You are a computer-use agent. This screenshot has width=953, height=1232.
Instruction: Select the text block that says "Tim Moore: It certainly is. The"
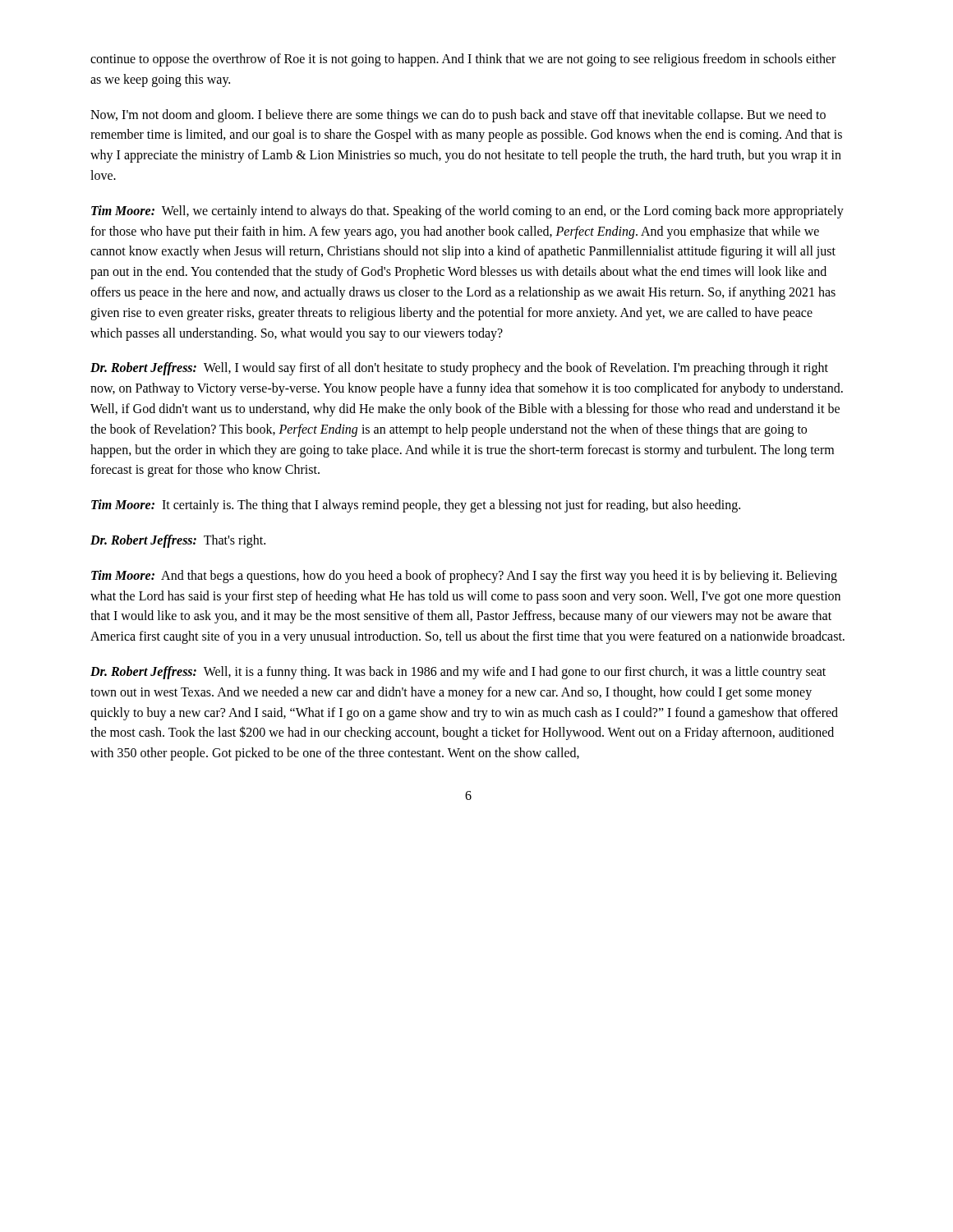[416, 505]
